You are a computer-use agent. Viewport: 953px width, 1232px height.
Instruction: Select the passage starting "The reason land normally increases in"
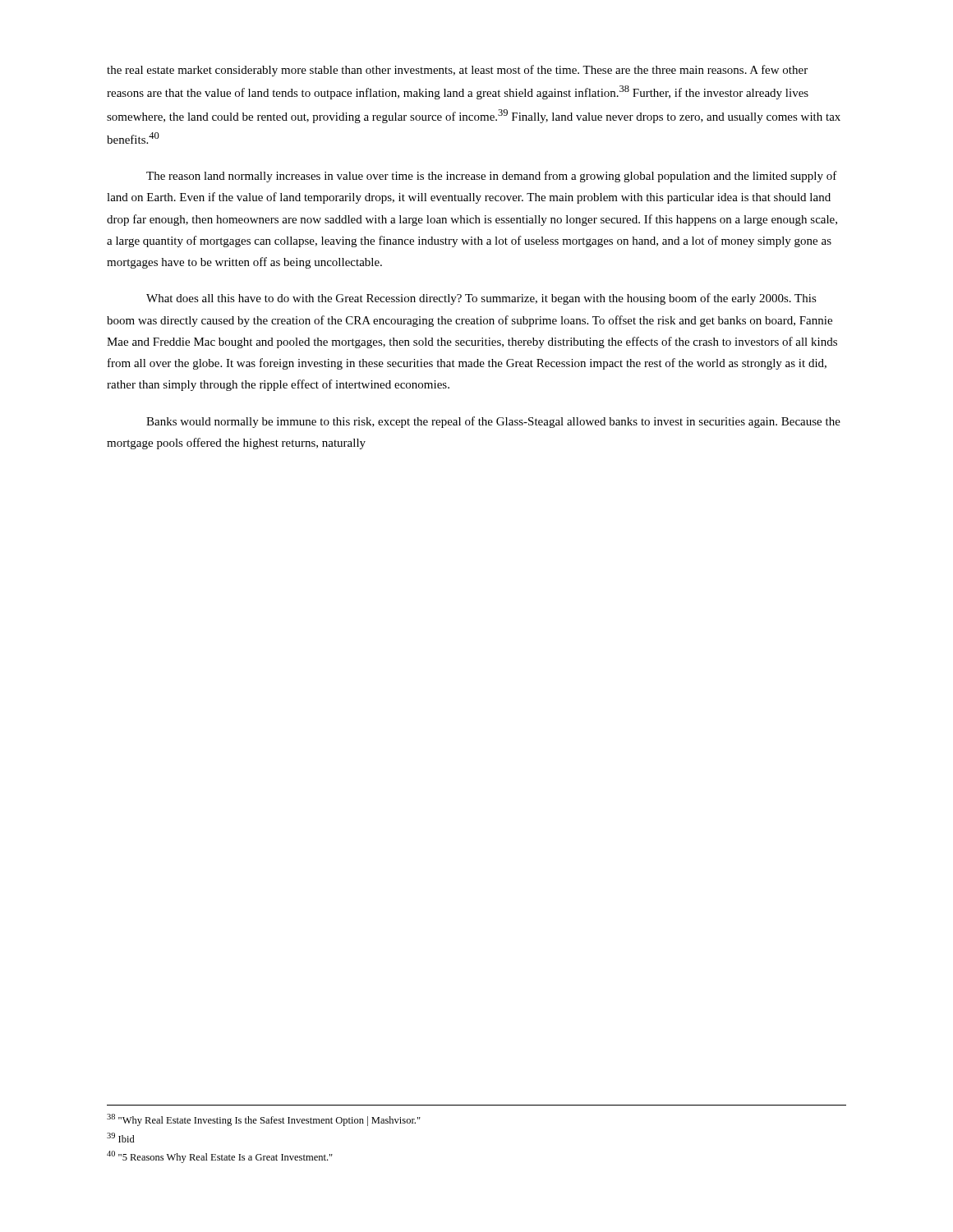pyautogui.click(x=472, y=219)
